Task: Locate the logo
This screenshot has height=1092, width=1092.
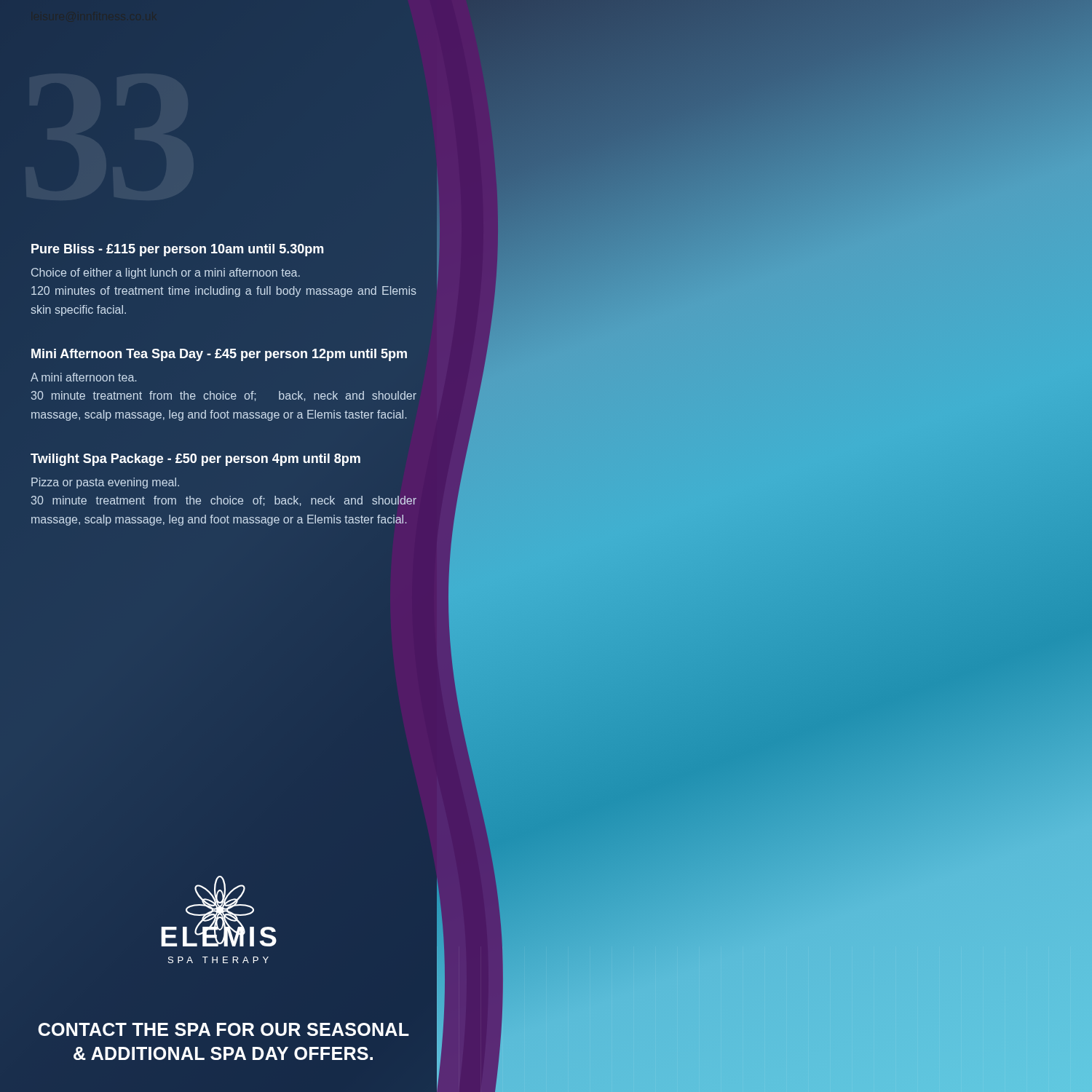Action: 220,921
